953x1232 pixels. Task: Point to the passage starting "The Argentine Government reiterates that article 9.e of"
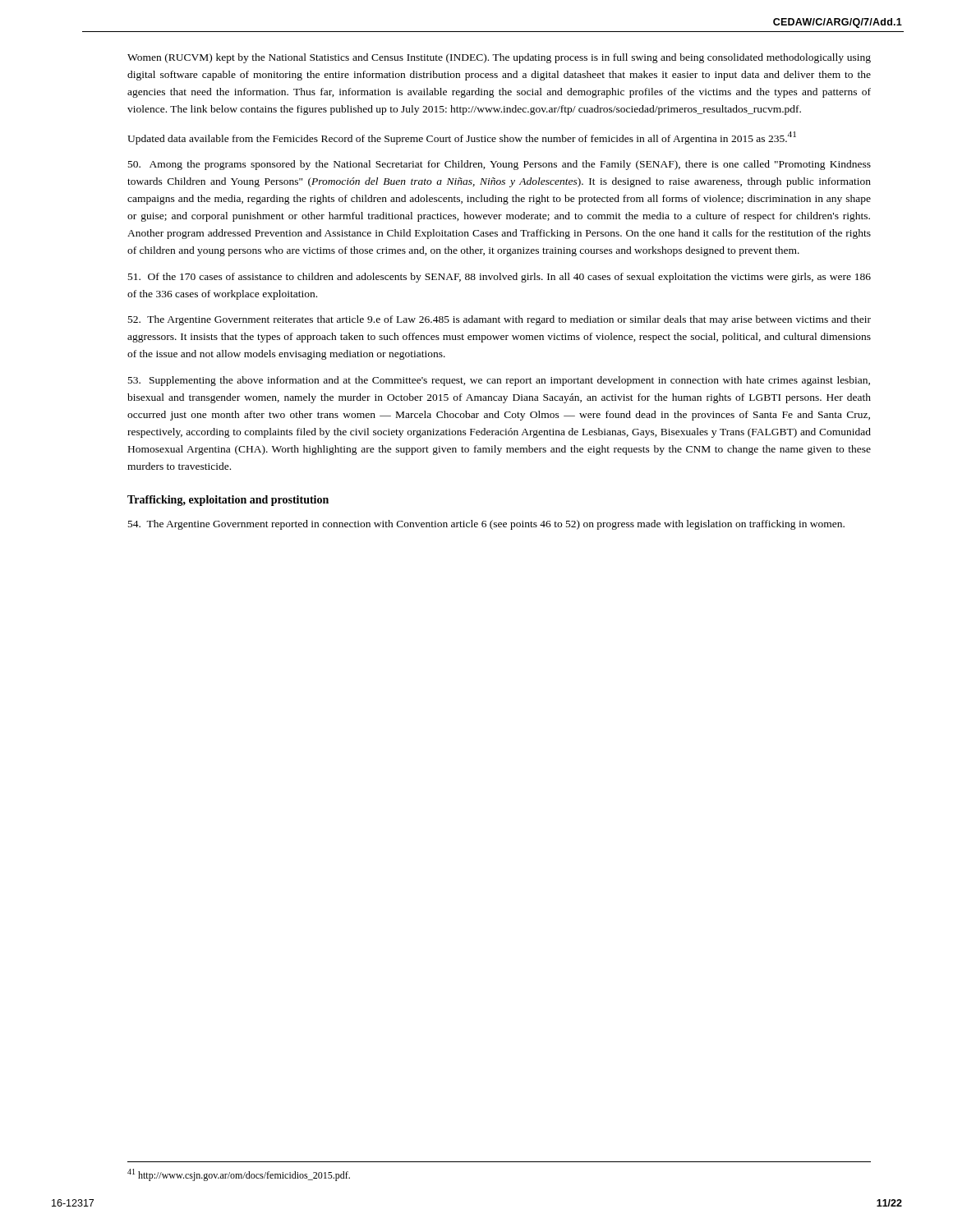499,337
